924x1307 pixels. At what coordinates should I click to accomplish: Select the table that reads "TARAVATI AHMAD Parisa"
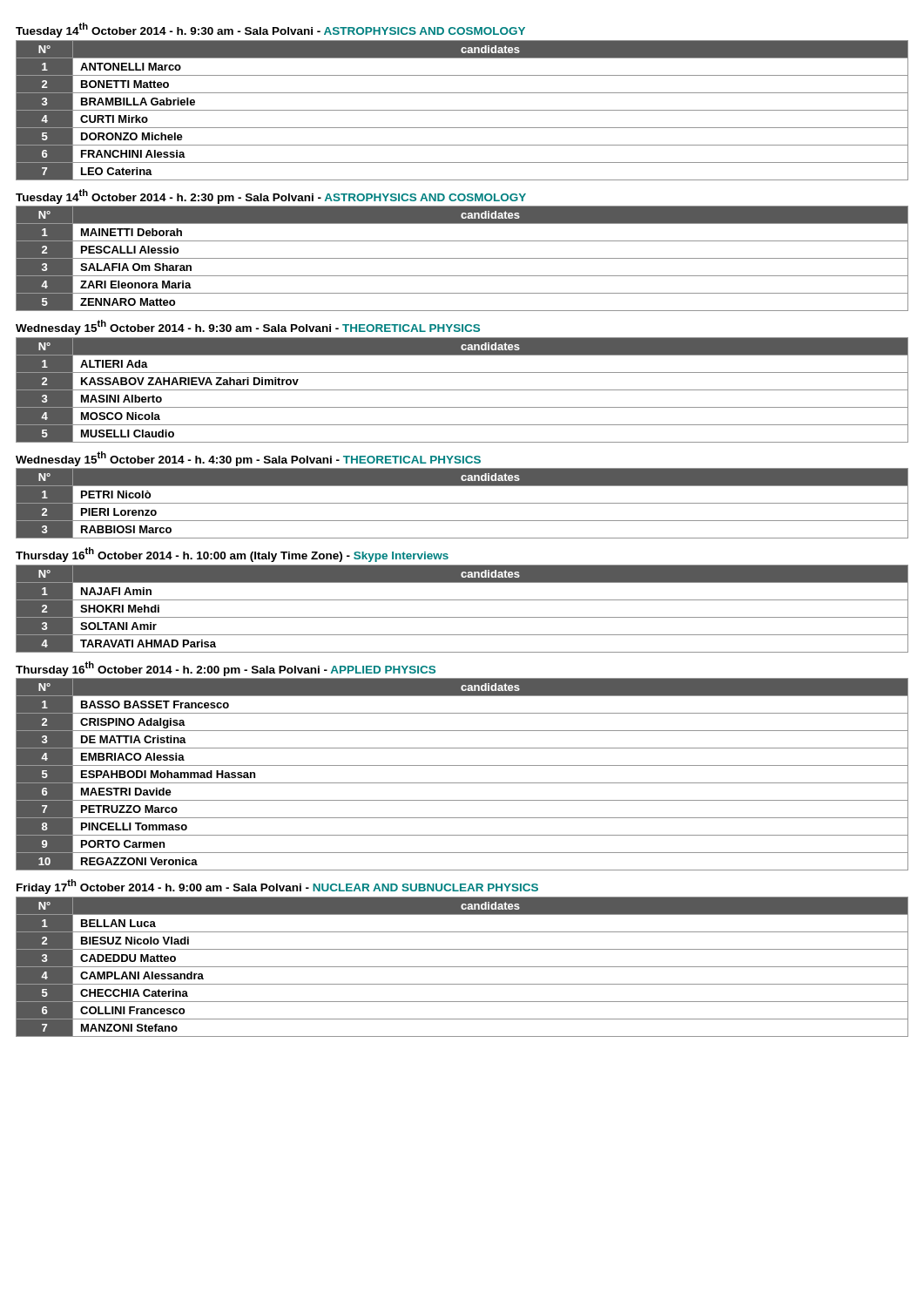(x=462, y=608)
